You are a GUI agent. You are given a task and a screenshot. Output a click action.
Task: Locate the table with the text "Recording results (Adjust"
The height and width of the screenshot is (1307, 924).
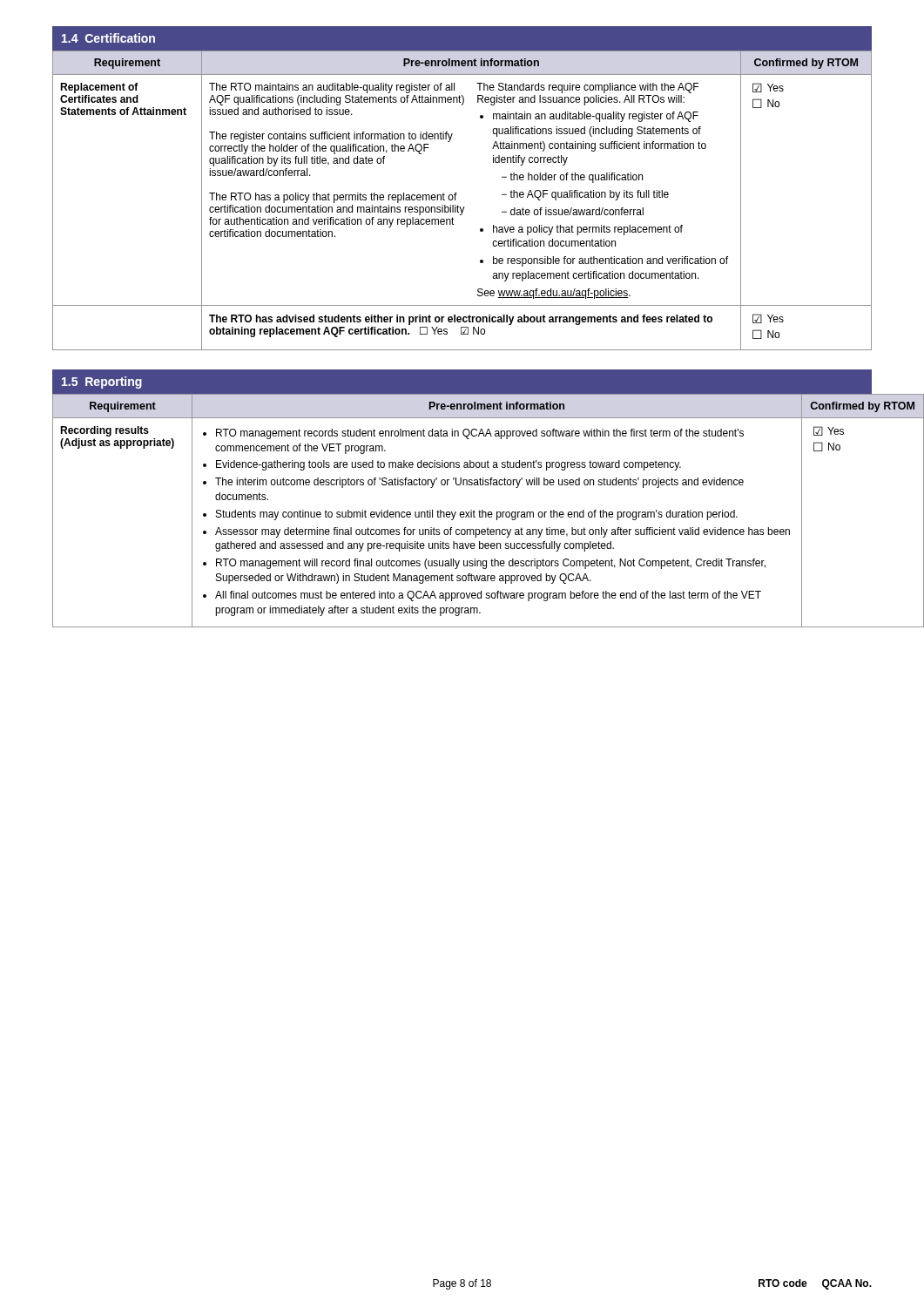click(462, 511)
